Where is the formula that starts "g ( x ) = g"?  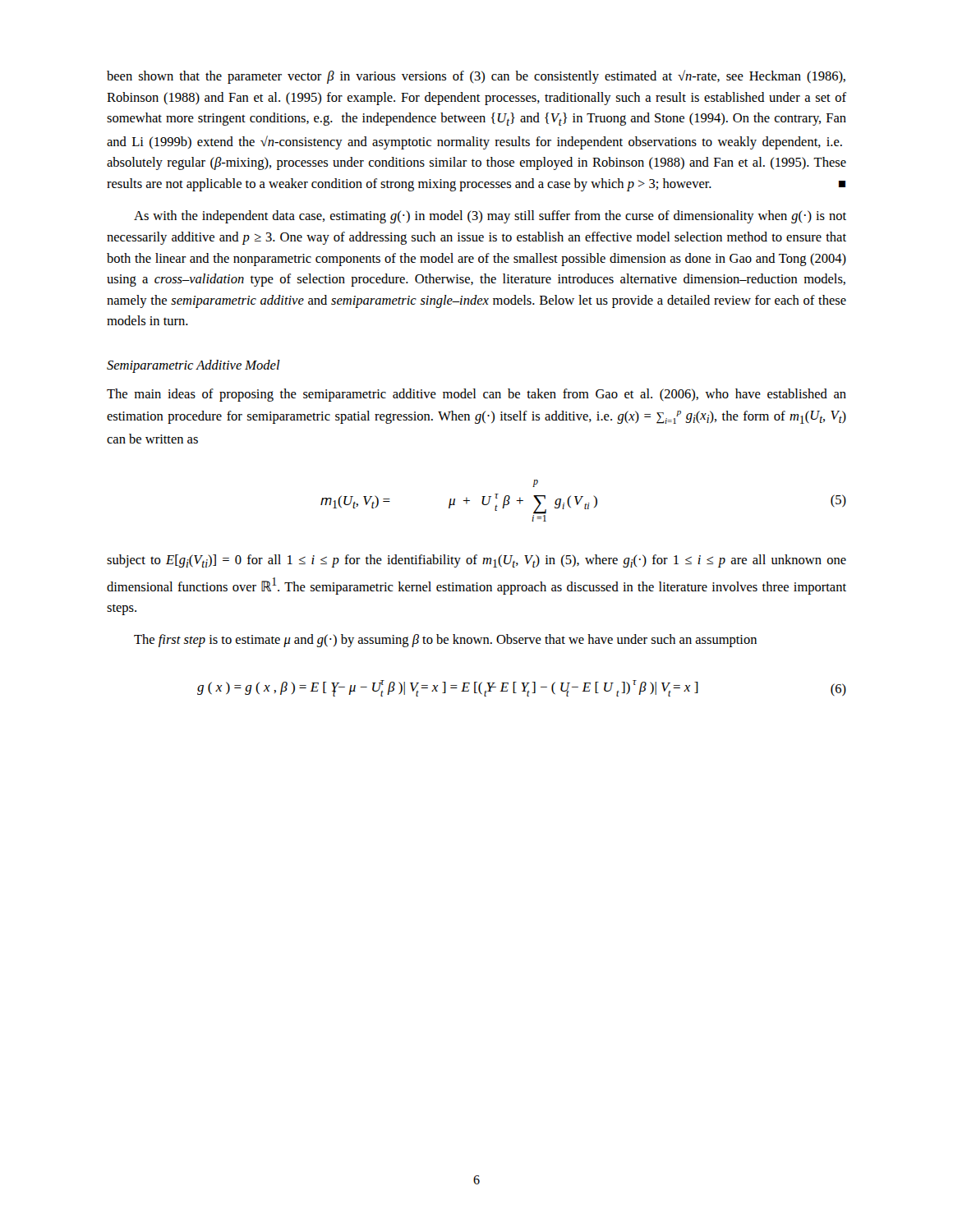(522, 689)
